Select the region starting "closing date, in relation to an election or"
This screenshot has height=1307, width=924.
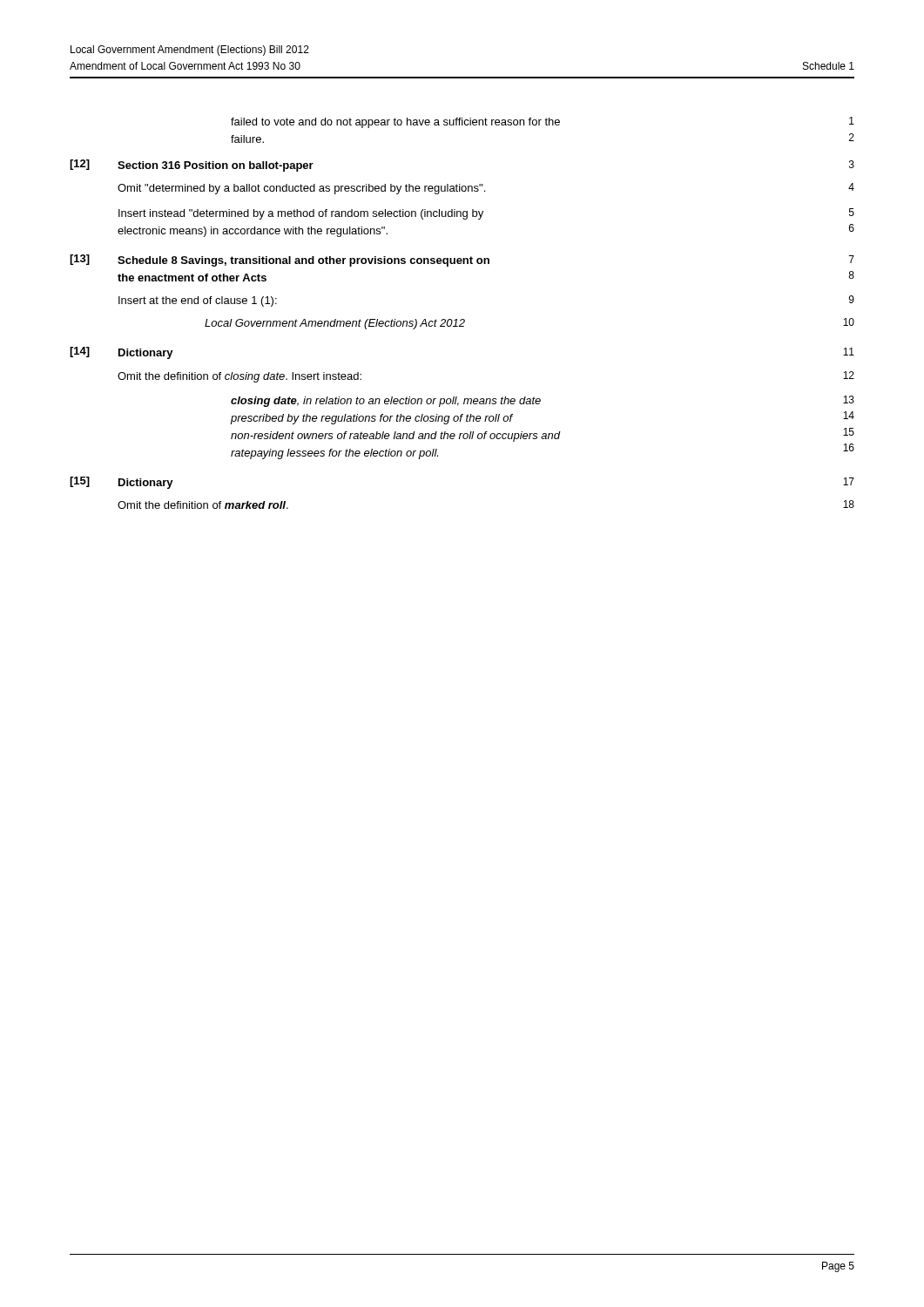click(x=462, y=427)
